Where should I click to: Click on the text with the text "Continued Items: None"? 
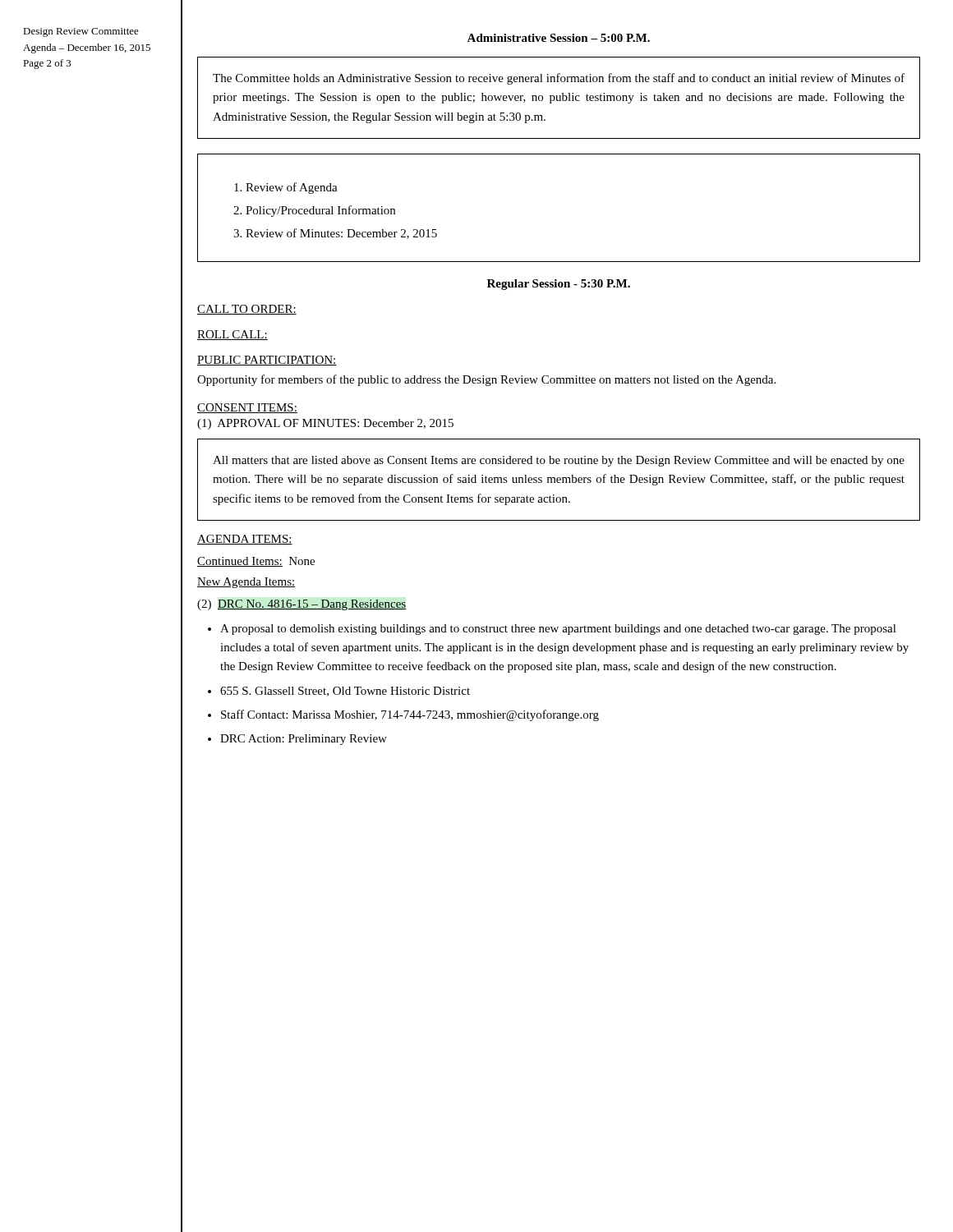click(256, 561)
